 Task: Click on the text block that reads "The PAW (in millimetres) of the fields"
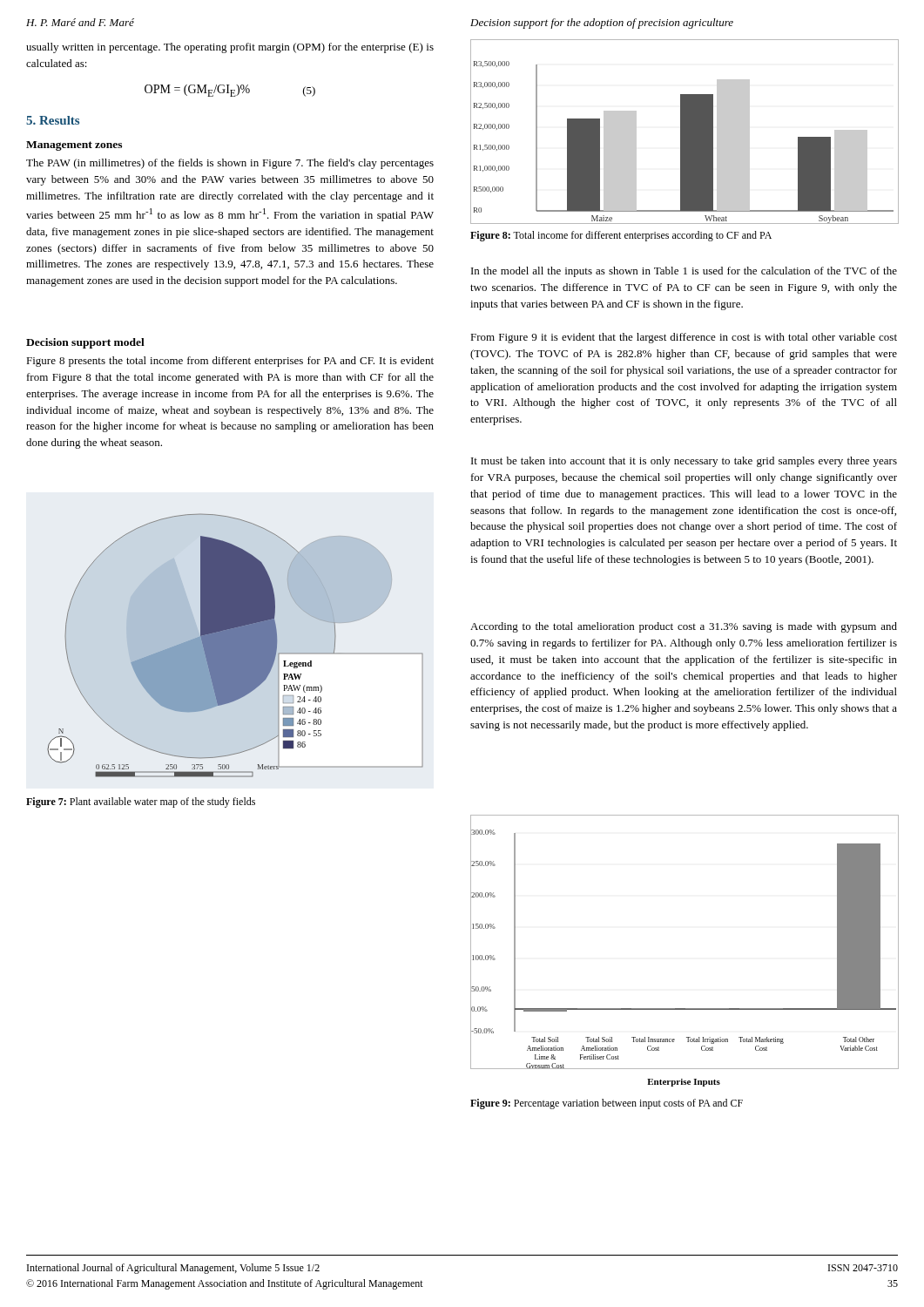tap(230, 221)
